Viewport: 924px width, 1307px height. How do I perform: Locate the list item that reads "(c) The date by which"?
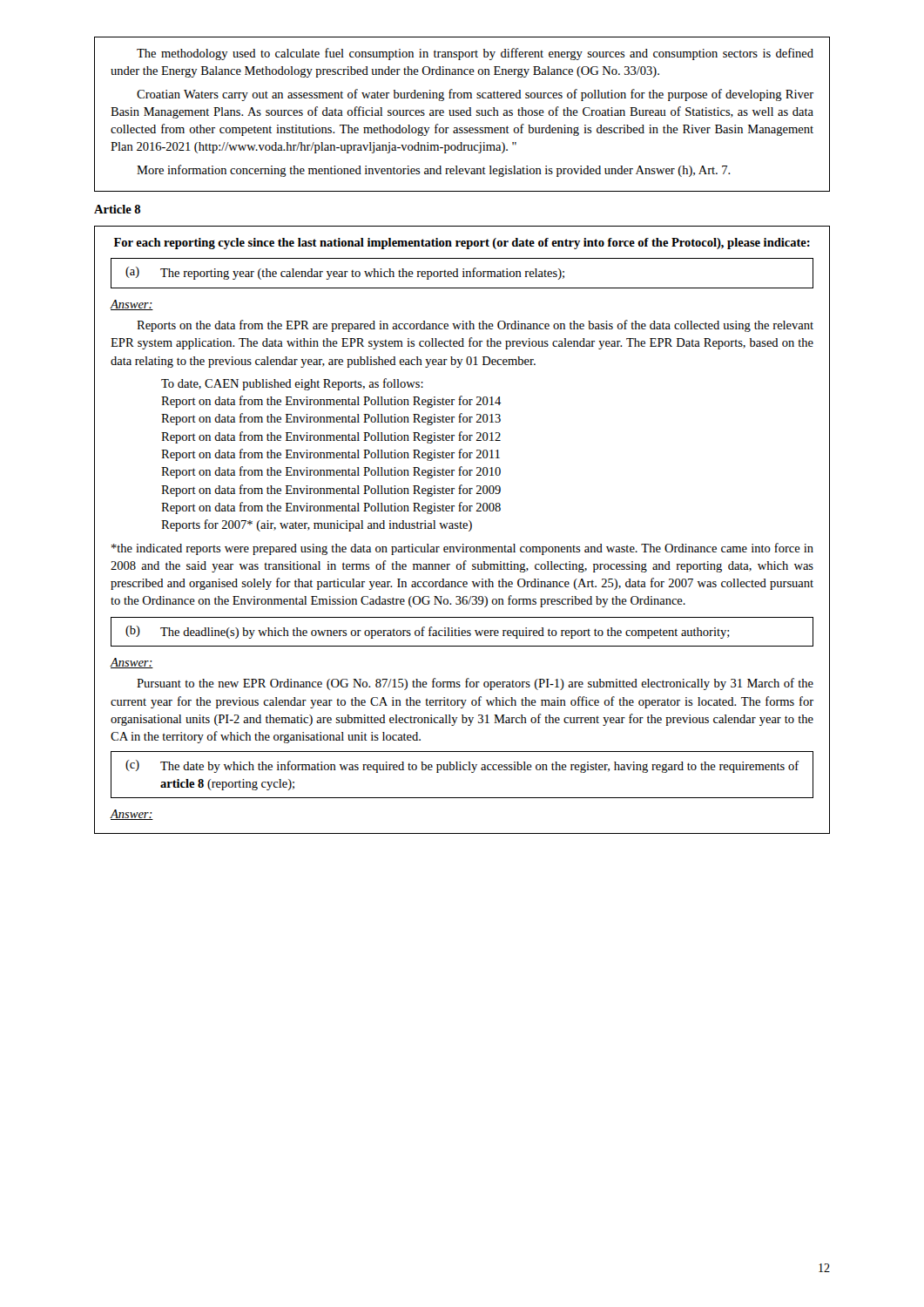pyautogui.click(x=462, y=774)
